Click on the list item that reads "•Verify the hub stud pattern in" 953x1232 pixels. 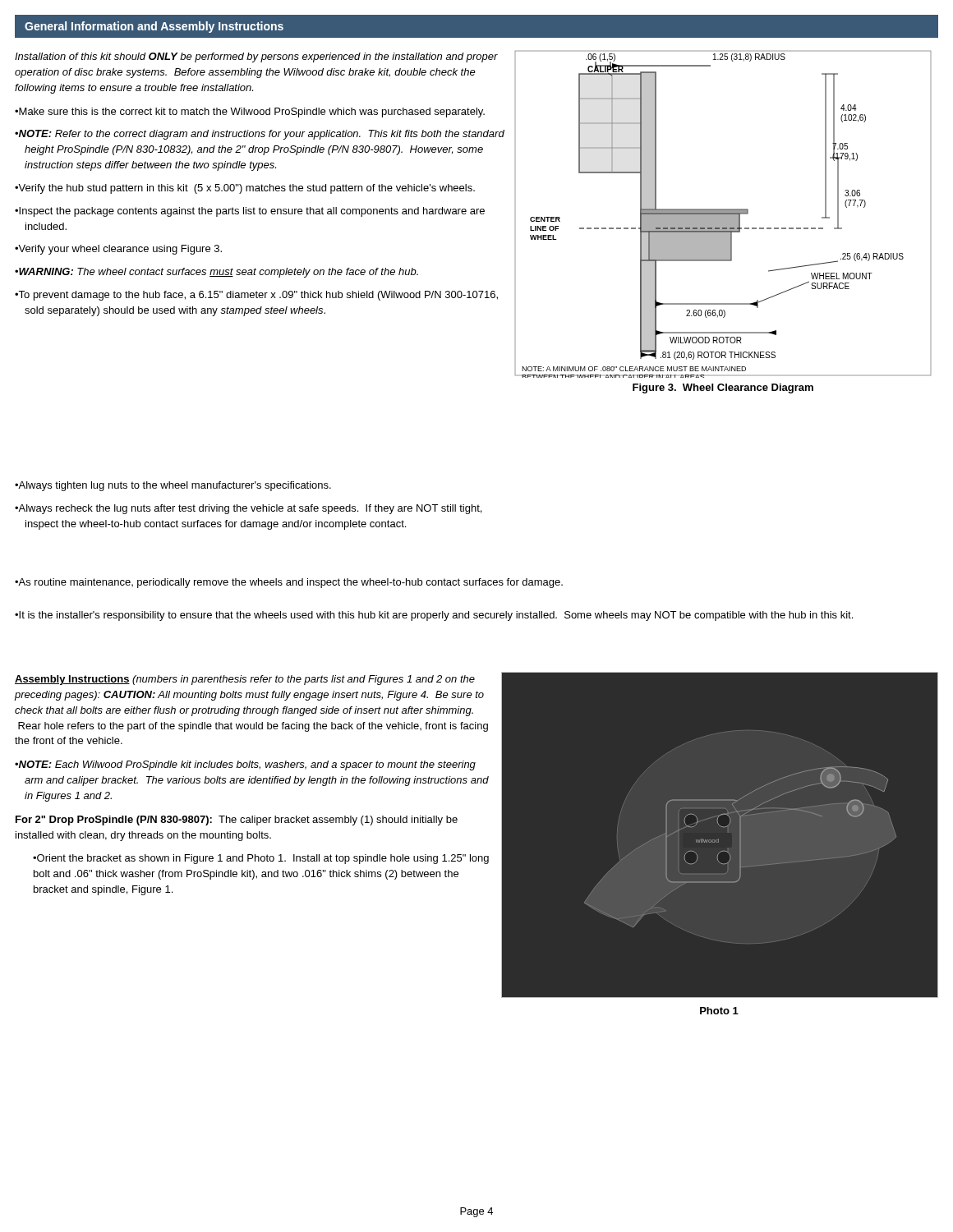pos(245,188)
